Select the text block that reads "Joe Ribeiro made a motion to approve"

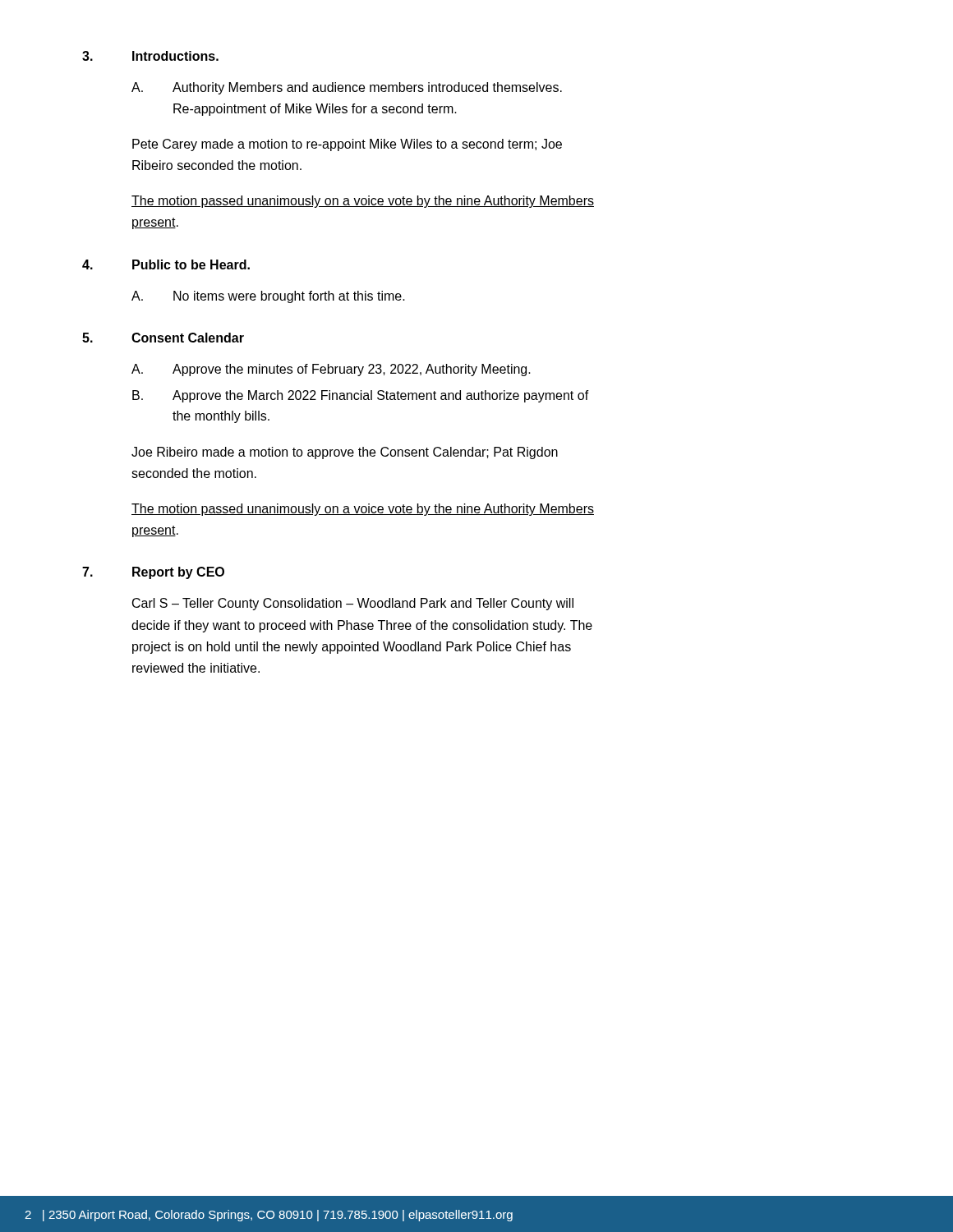(x=345, y=463)
